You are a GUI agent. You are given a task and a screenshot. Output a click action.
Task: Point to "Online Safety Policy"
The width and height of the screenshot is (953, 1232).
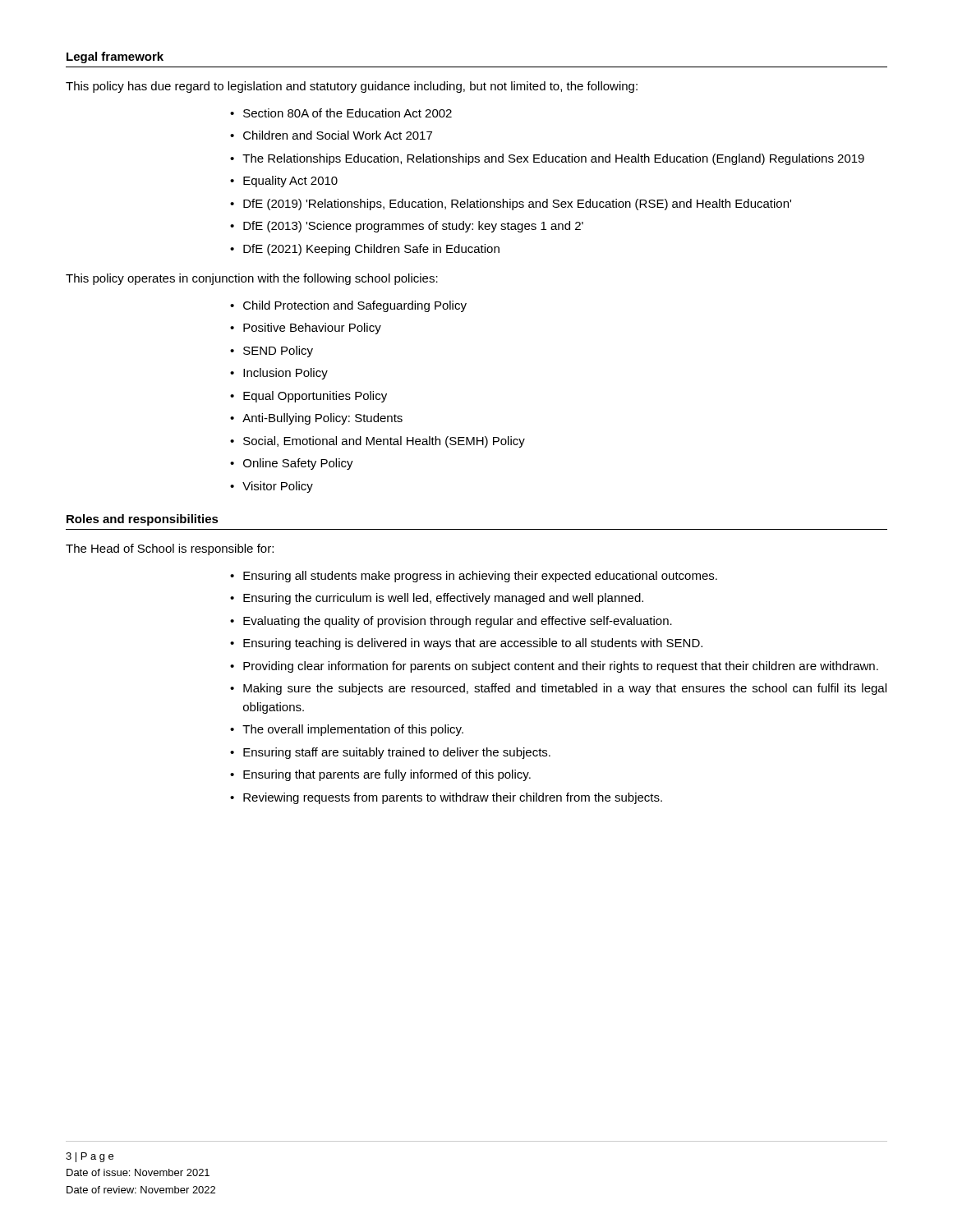[298, 463]
